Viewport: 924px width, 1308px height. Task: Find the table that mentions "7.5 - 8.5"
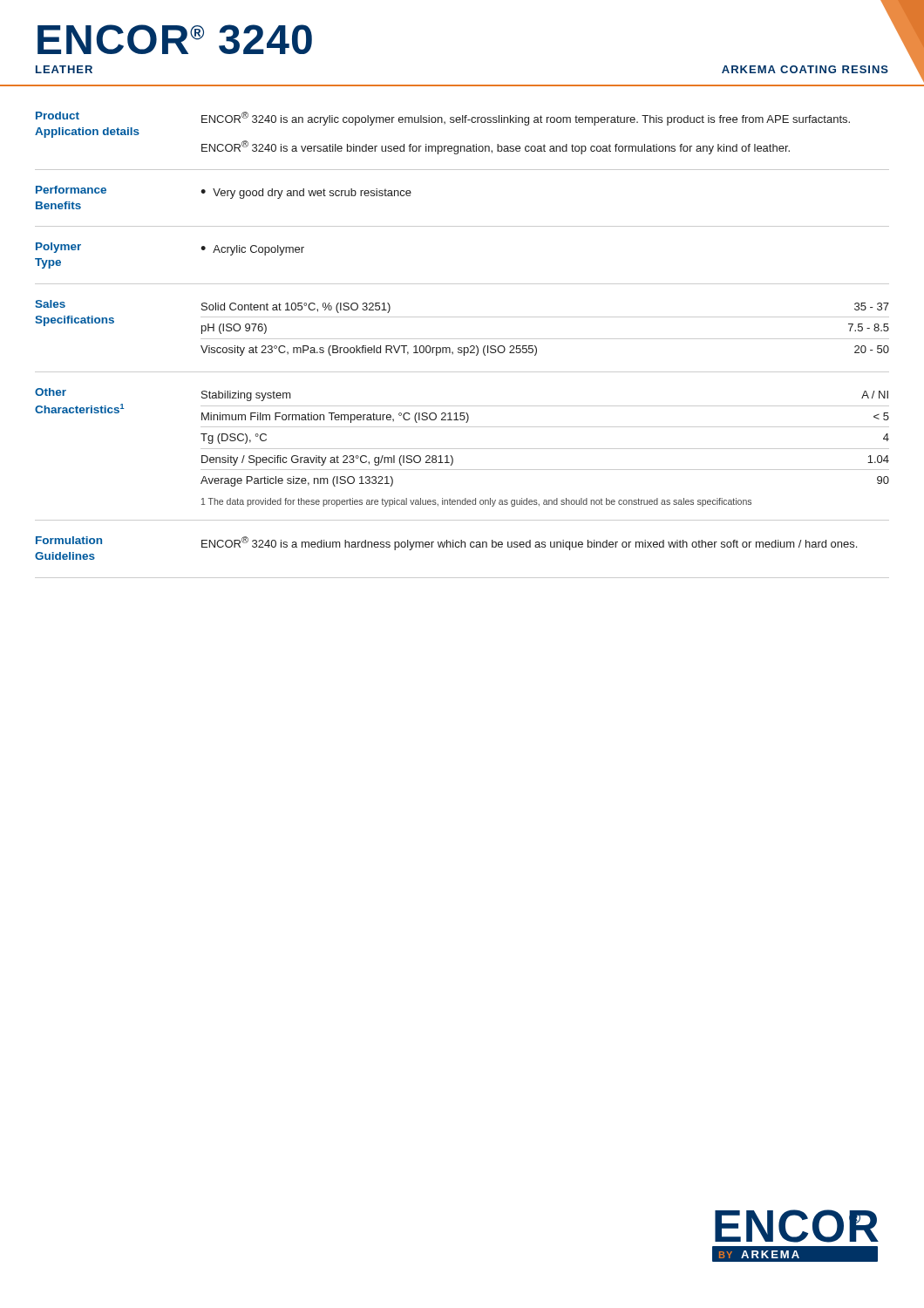click(545, 328)
